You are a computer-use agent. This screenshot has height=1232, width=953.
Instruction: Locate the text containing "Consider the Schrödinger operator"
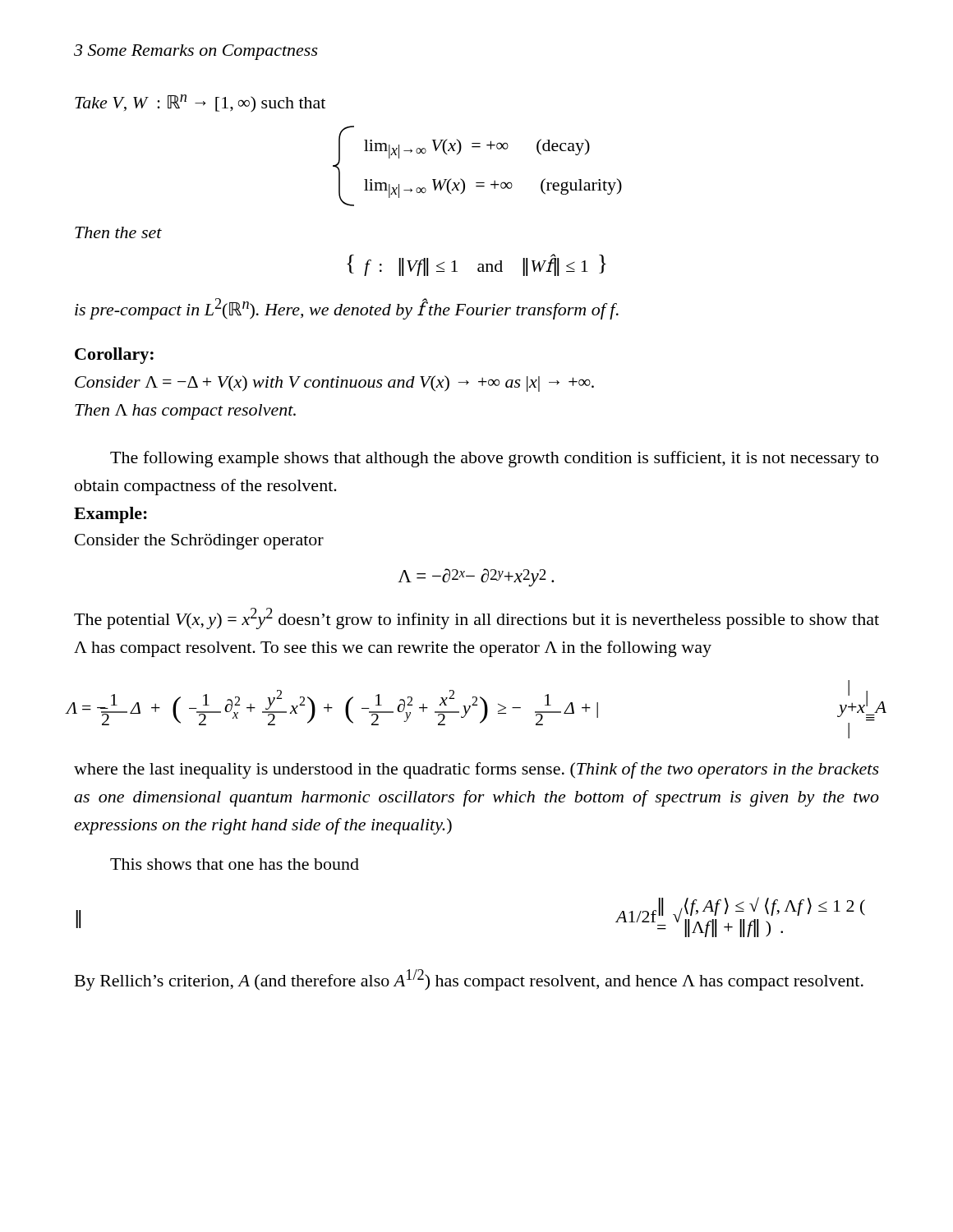[x=199, y=540]
